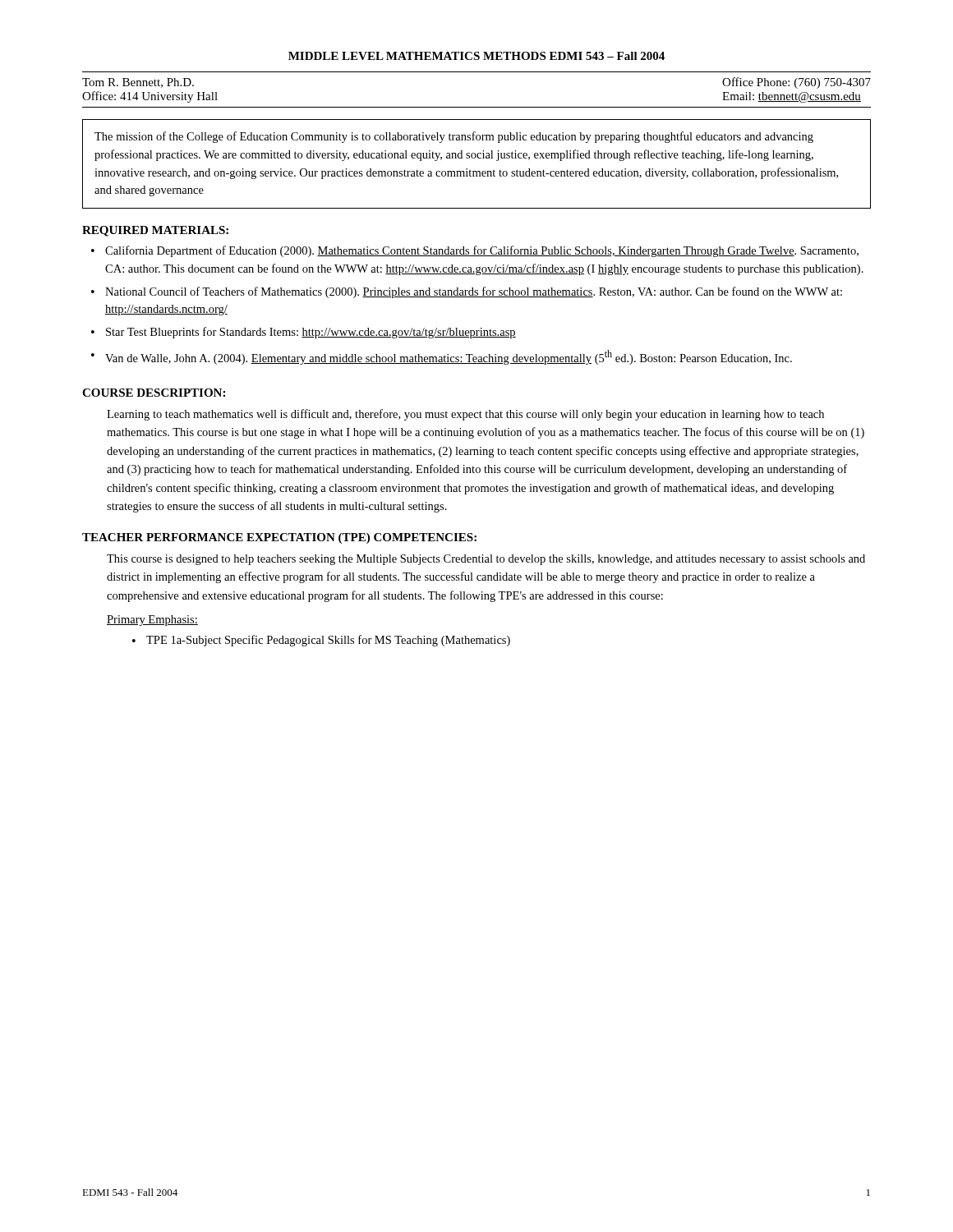The width and height of the screenshot is (953, 1232).
Task: Click on the text block that says "Learning to teach mathematics well is difficult and,"
Action: click(x=486, y=460)
